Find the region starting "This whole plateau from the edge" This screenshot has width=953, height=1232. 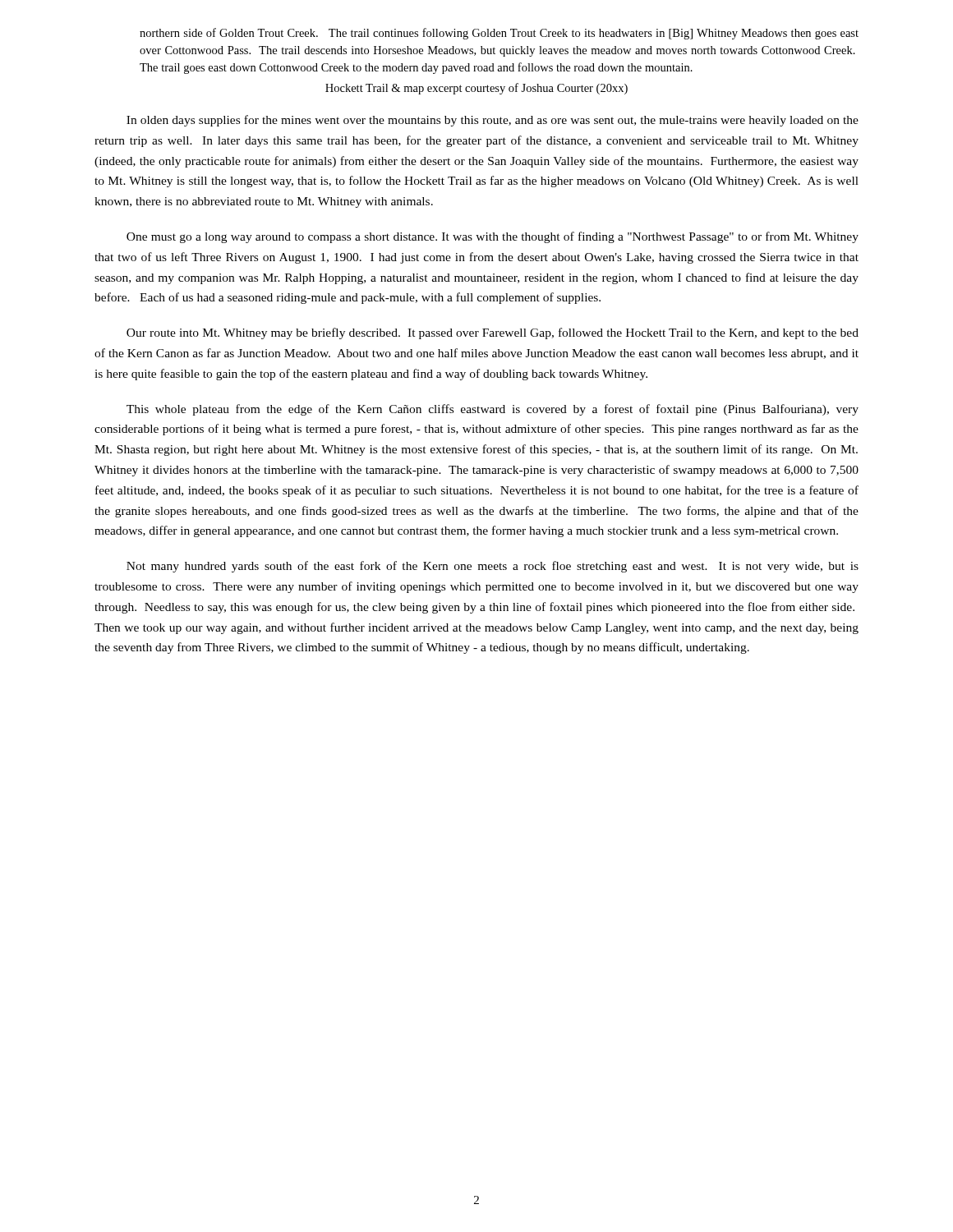coord(476,469)
